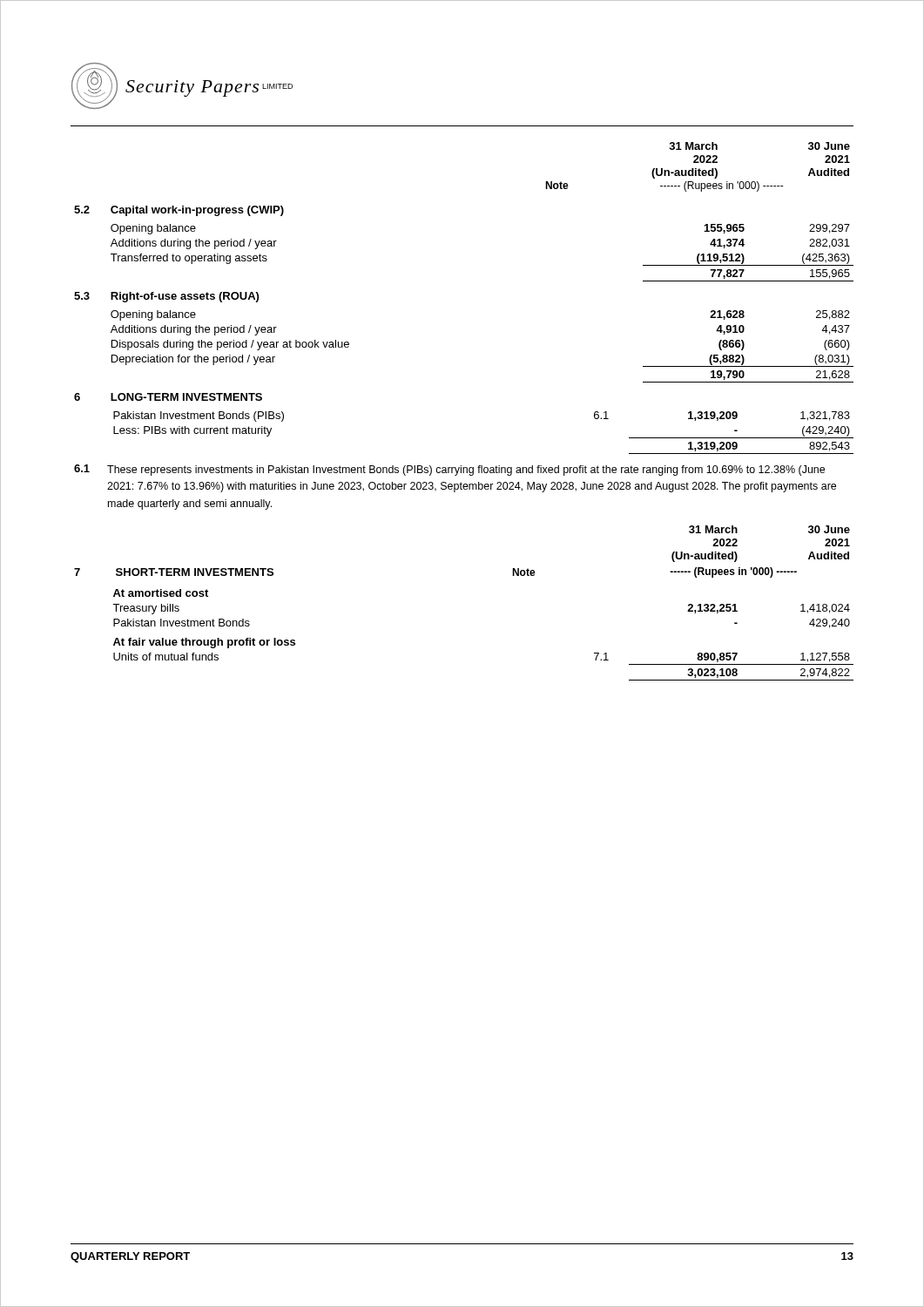Select the table that reads "Transferred to operating assets"
The image size is (924, 1307).
point(462,251)
